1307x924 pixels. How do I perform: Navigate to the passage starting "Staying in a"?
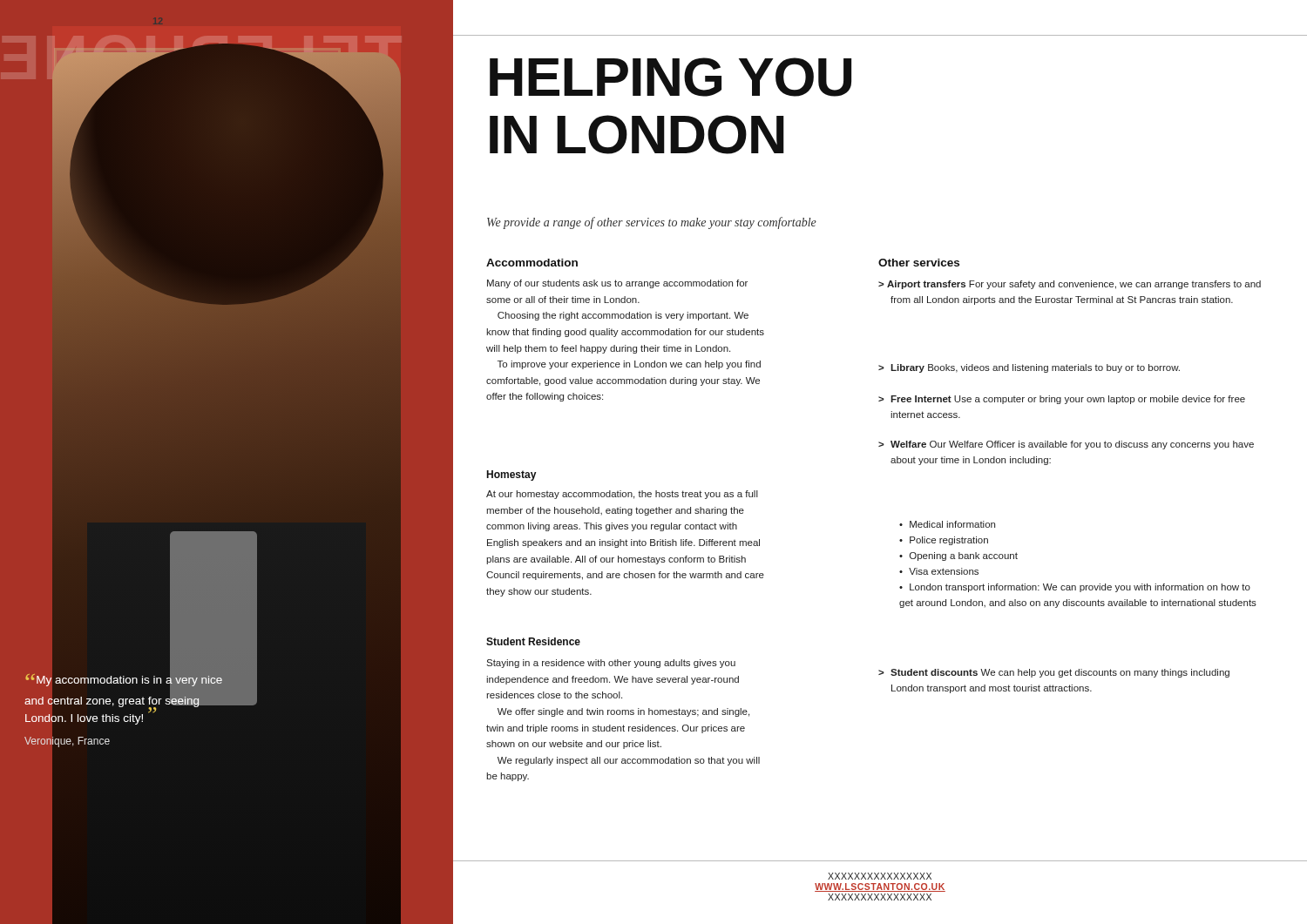623,720
